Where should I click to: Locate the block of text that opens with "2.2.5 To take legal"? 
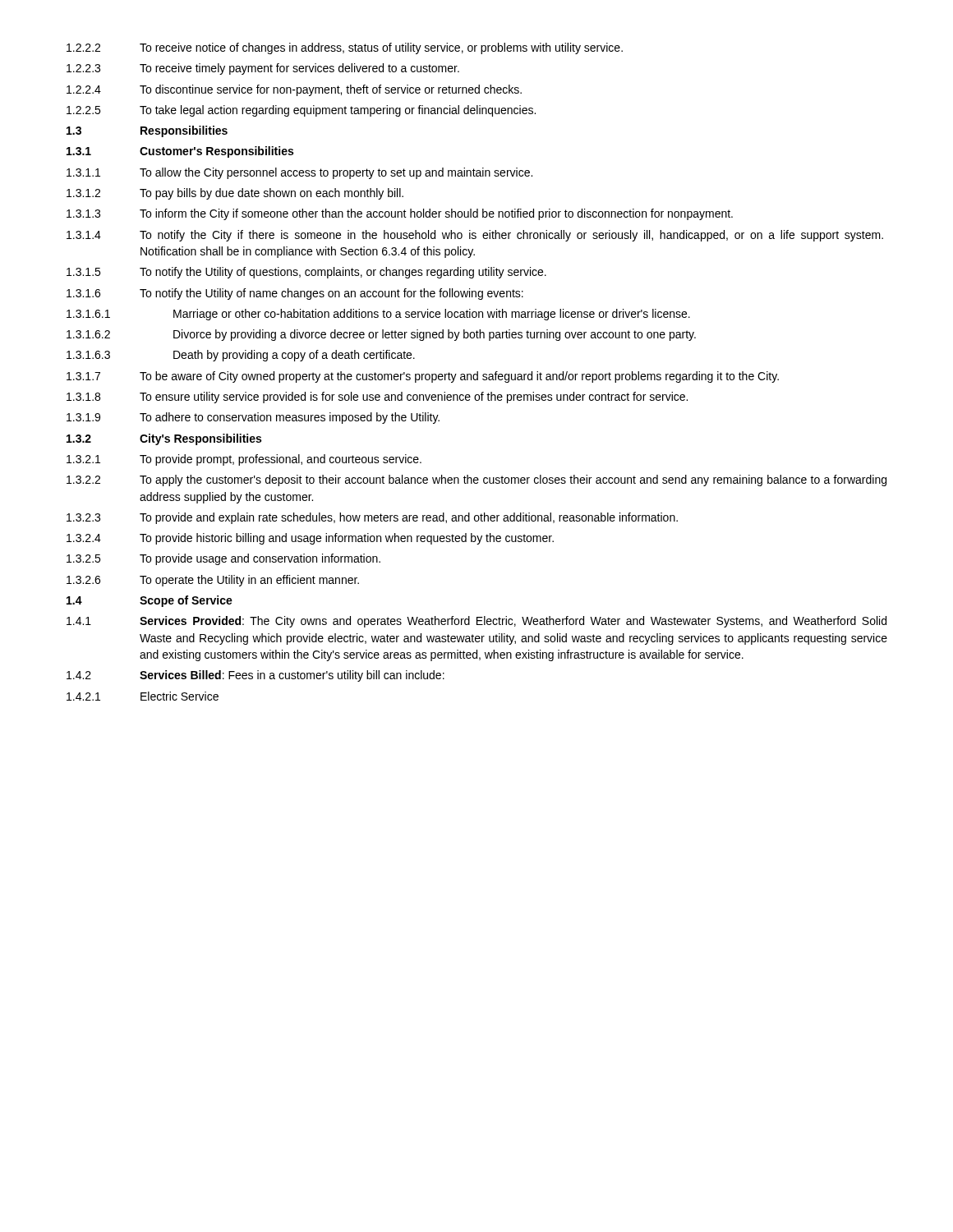coord(476,110)
